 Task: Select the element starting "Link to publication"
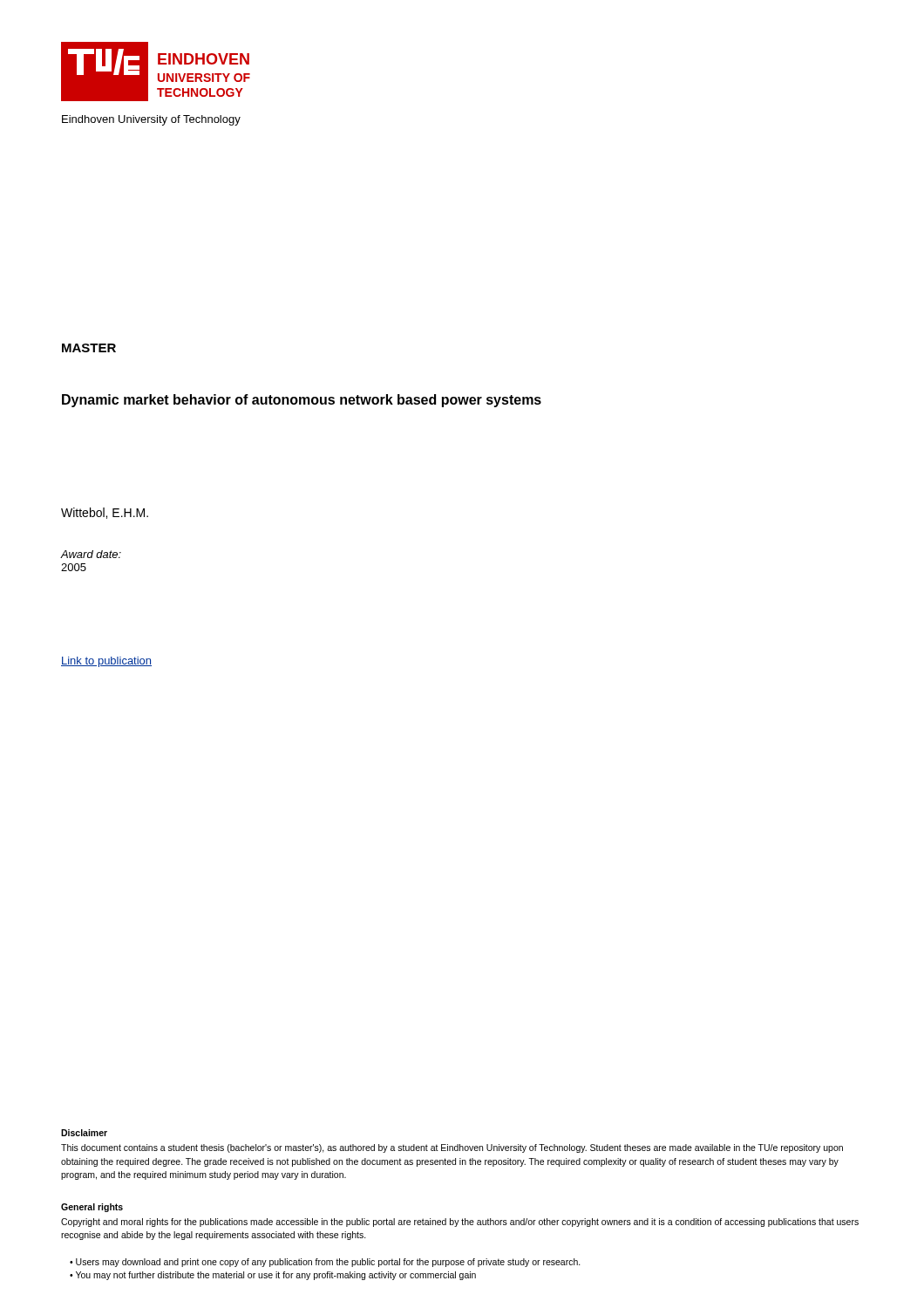[x=106, y=661]
